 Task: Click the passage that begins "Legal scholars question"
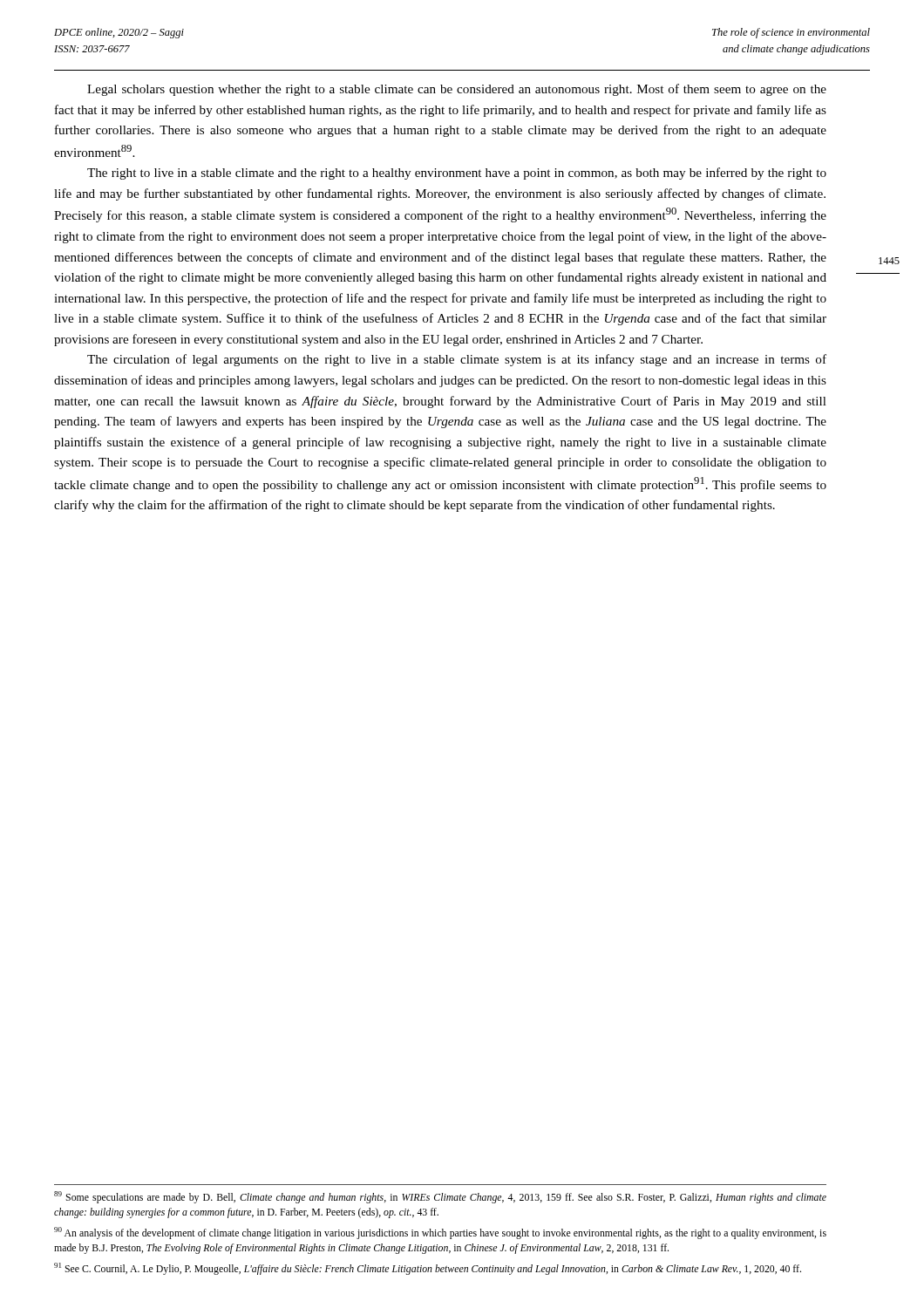point(440,297)
